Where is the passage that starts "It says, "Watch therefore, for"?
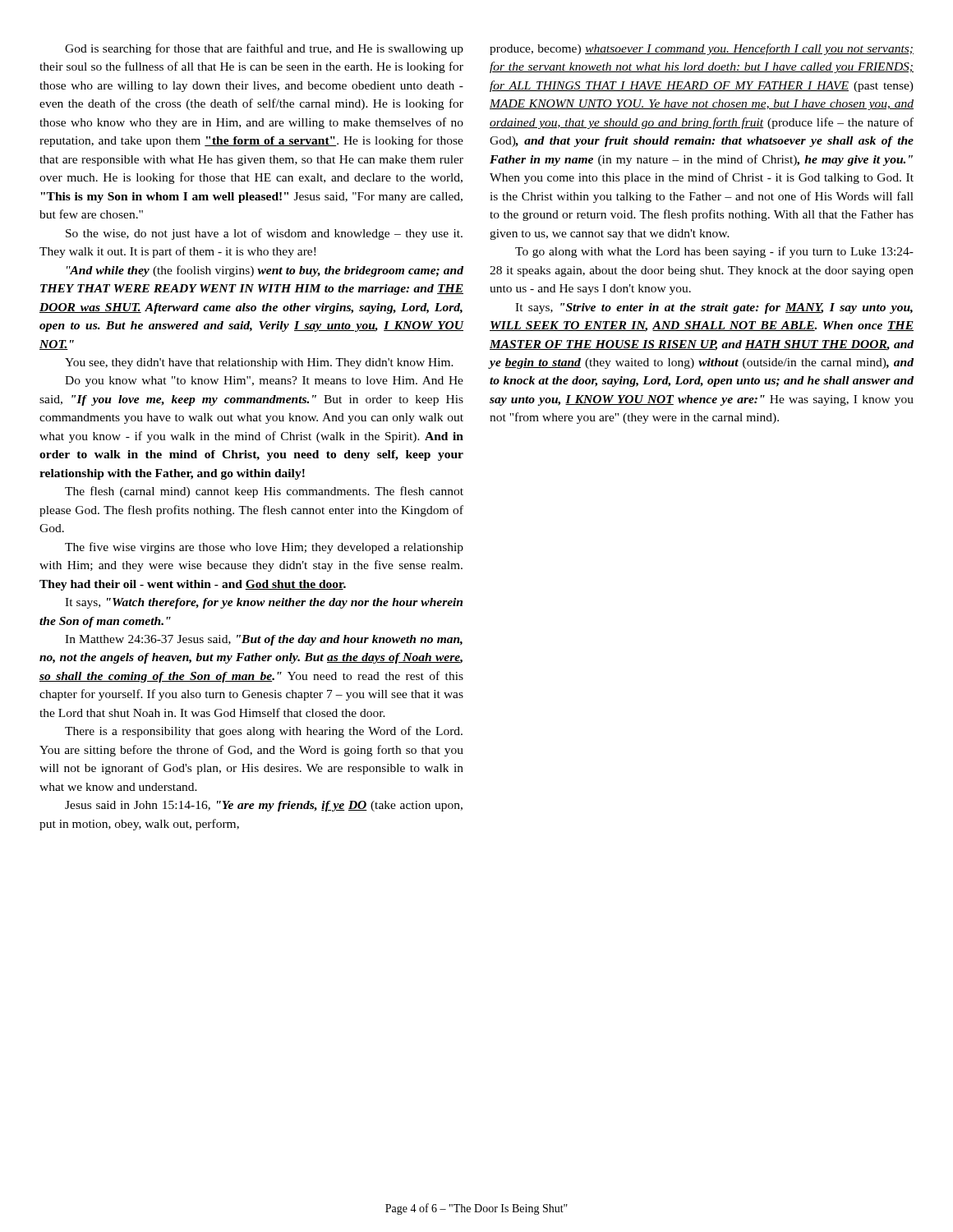Image resolution: width=953 pixels, height=1232 pixels. (x=251, y=612)
